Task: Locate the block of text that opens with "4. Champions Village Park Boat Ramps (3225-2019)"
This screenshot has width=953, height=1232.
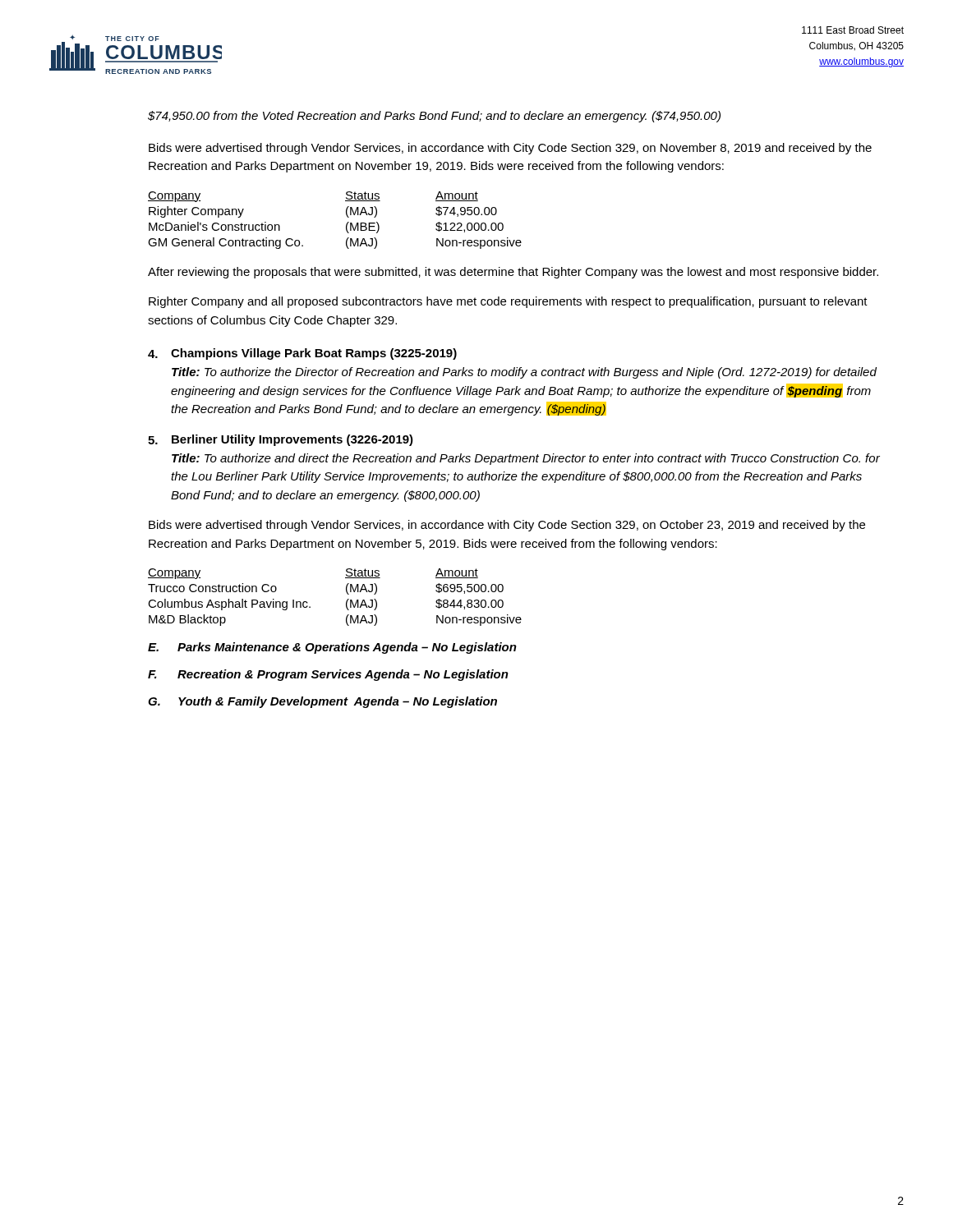Action: 518,382
